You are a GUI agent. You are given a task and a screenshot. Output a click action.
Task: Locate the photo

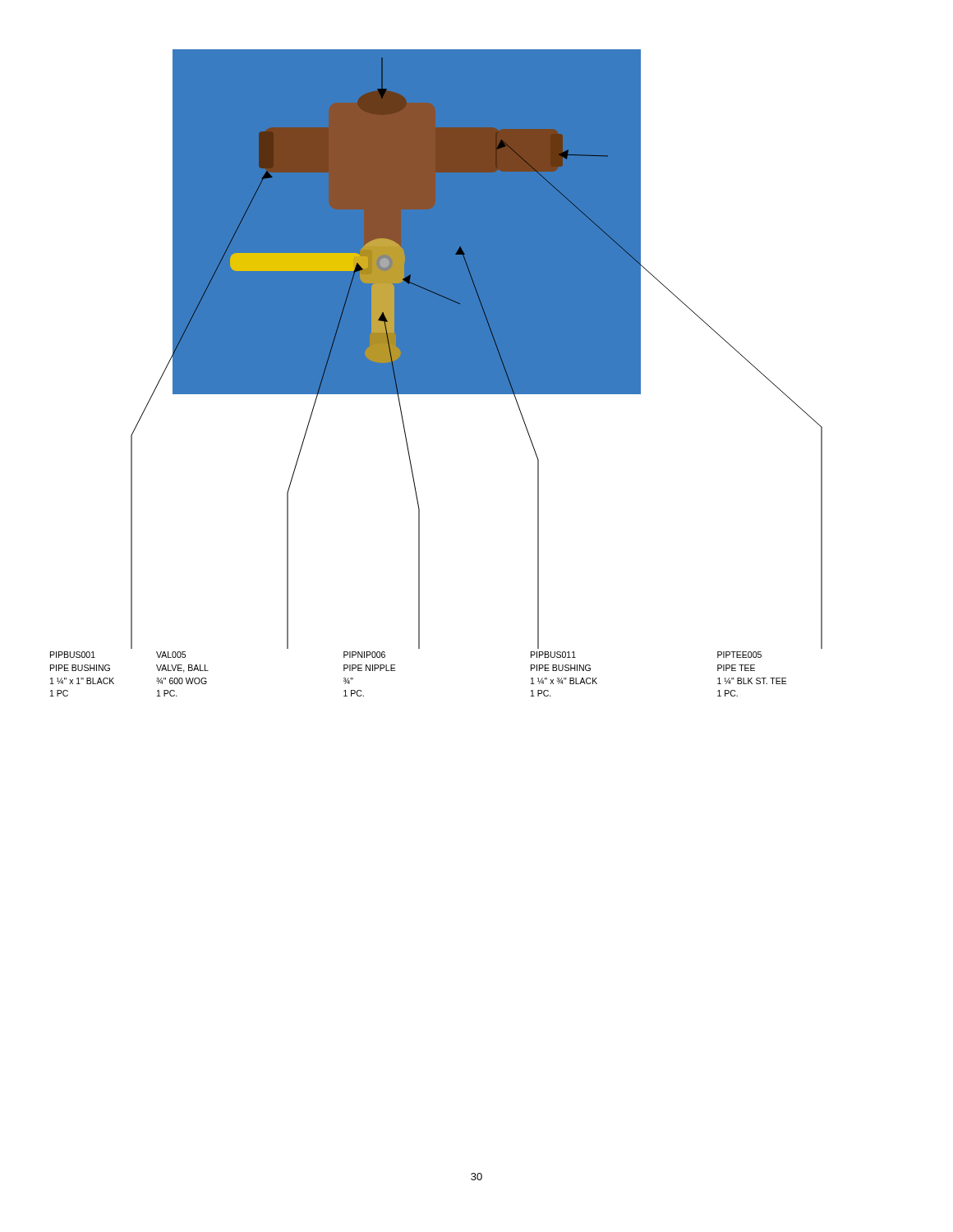(x=476, y=357)
